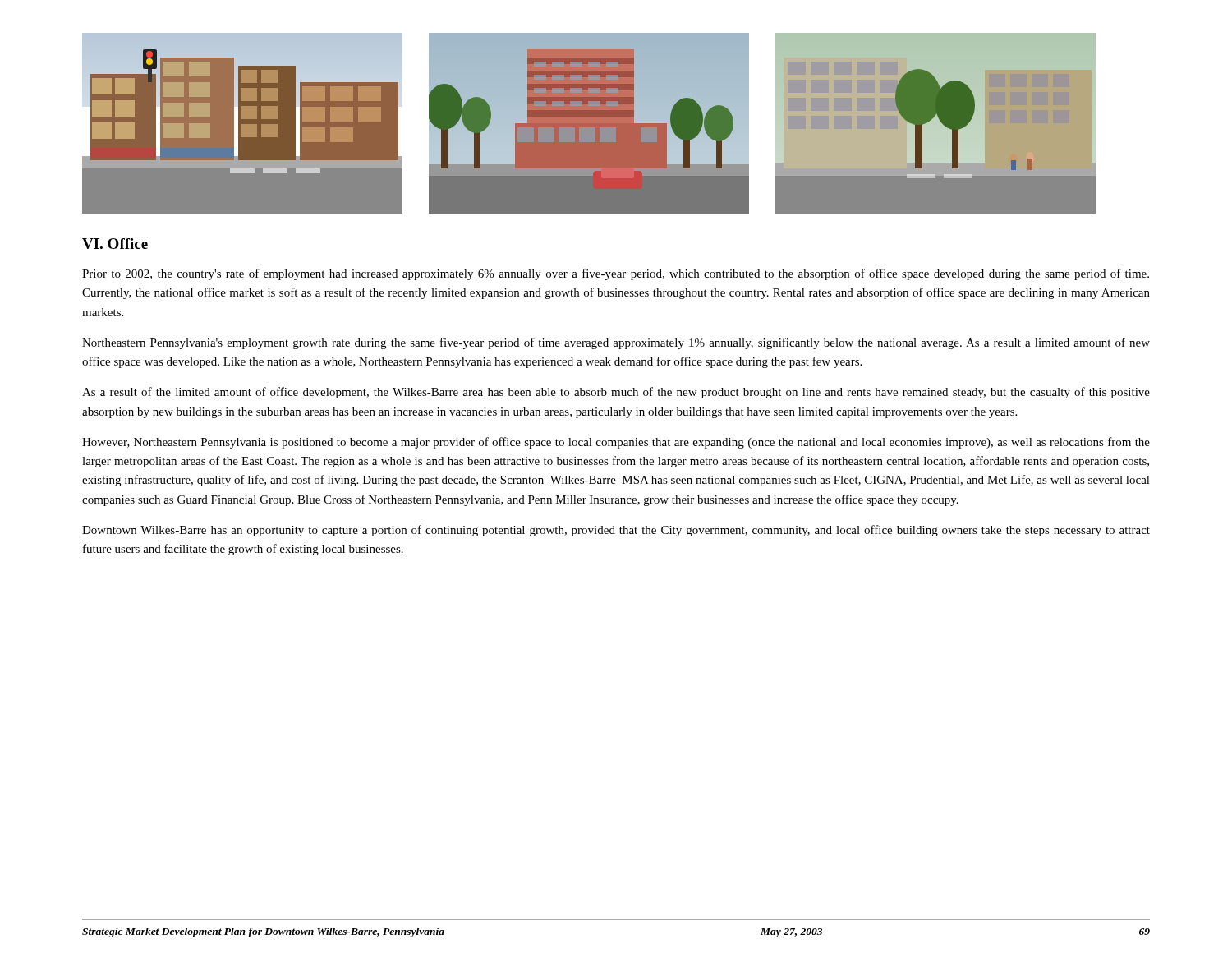Image resolution: width=1232 pixels, height=953 pixels.
Task: Click on the text block starting "Northeastern Pennsylvania's employment growth"
Action: [616, 352]
